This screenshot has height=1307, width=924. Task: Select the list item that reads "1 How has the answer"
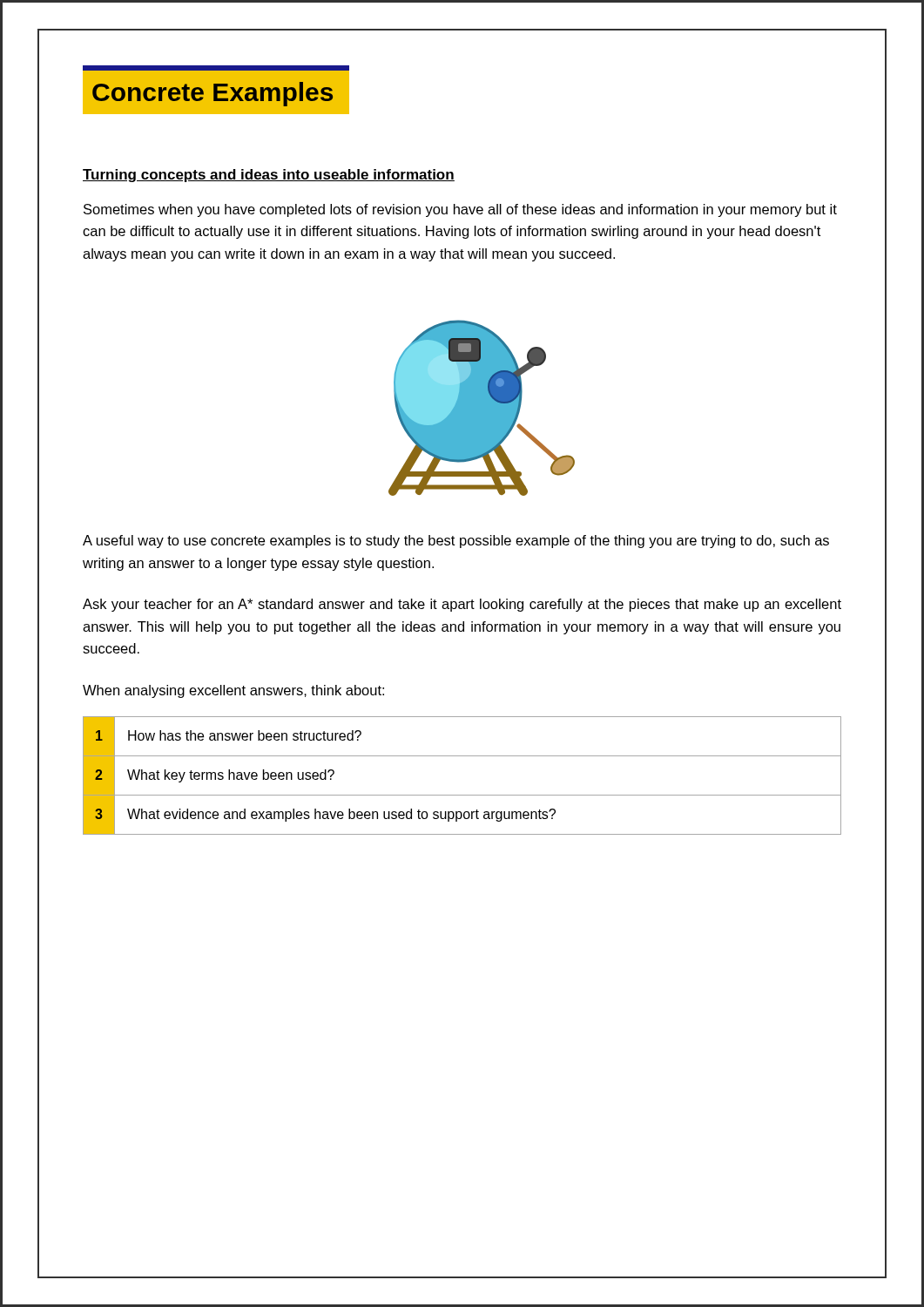[462, 736]
